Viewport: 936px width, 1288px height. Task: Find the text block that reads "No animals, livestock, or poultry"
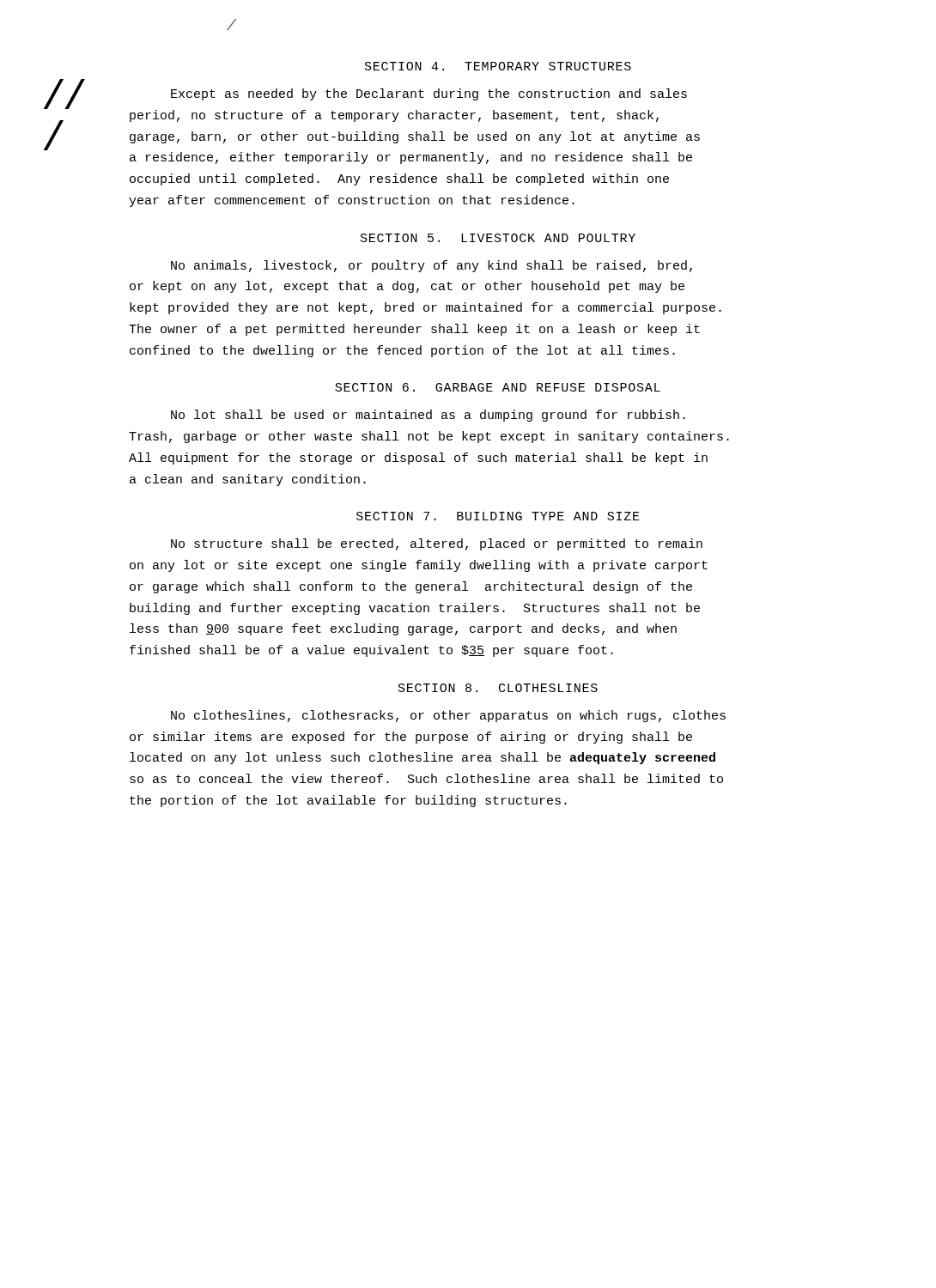click(426, 309)
